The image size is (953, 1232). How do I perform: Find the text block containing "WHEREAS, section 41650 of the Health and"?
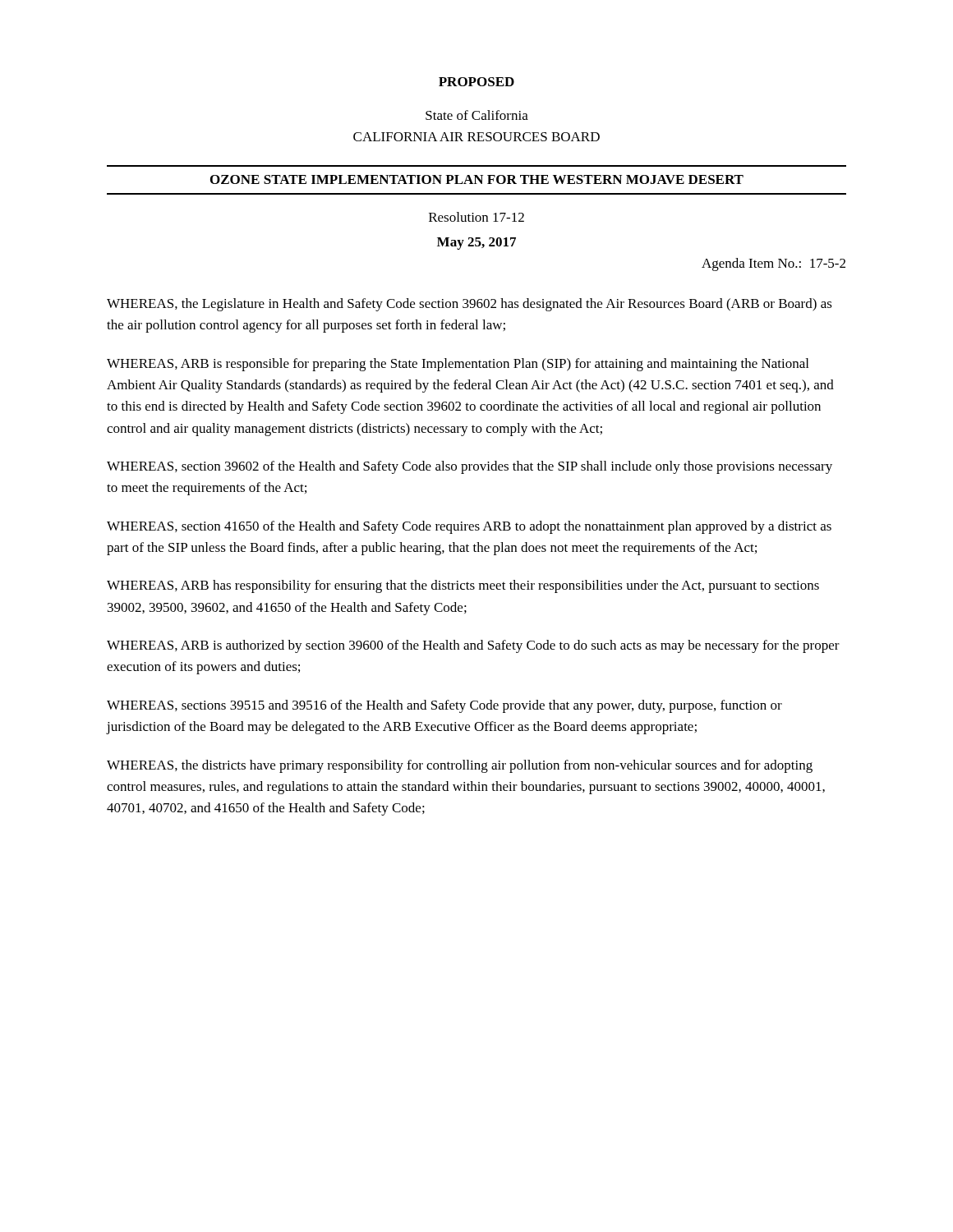point(469,537)
